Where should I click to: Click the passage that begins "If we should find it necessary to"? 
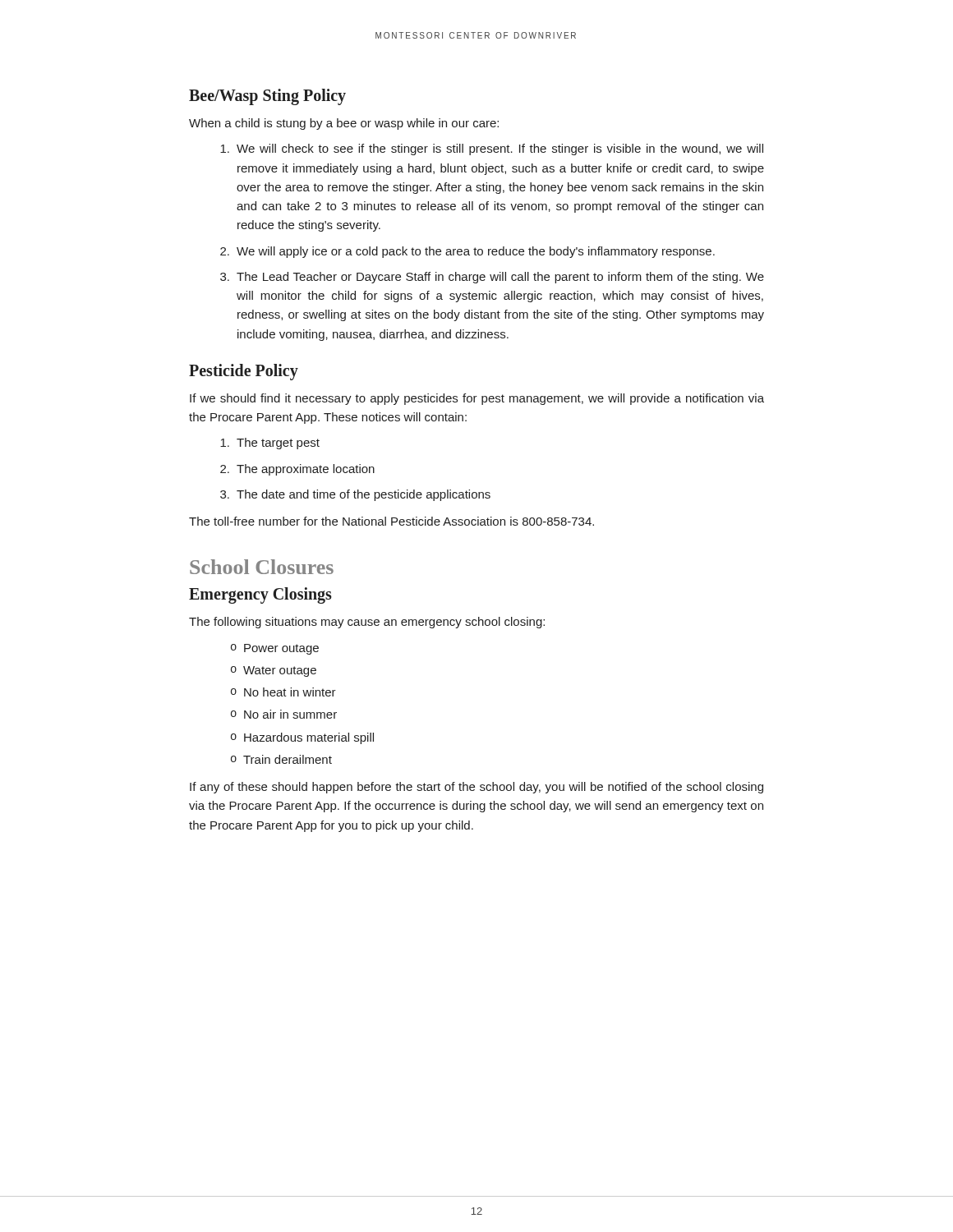476,407
